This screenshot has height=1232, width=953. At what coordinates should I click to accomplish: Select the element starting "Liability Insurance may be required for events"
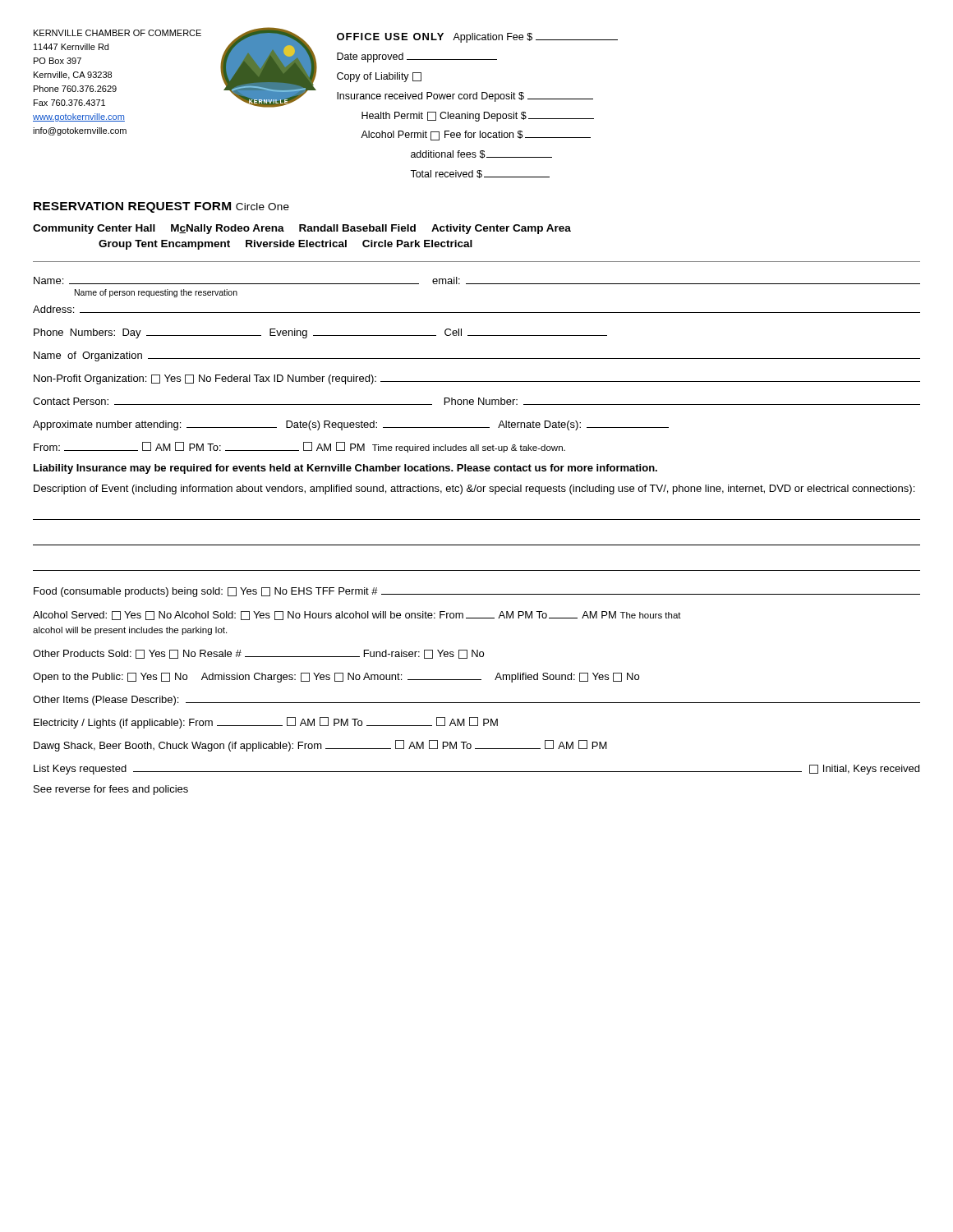[345, 468]
